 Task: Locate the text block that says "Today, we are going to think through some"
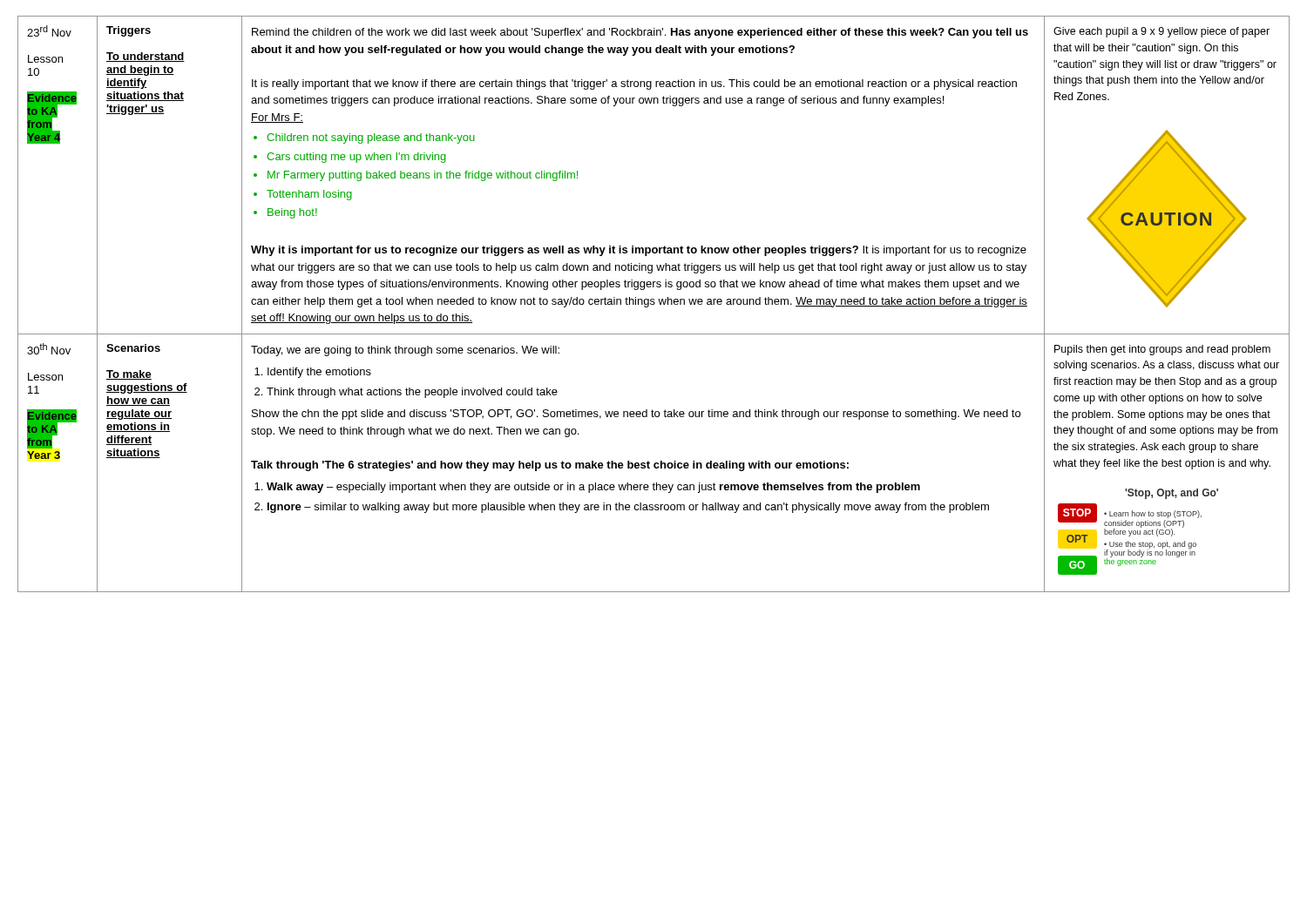[405, 351]
